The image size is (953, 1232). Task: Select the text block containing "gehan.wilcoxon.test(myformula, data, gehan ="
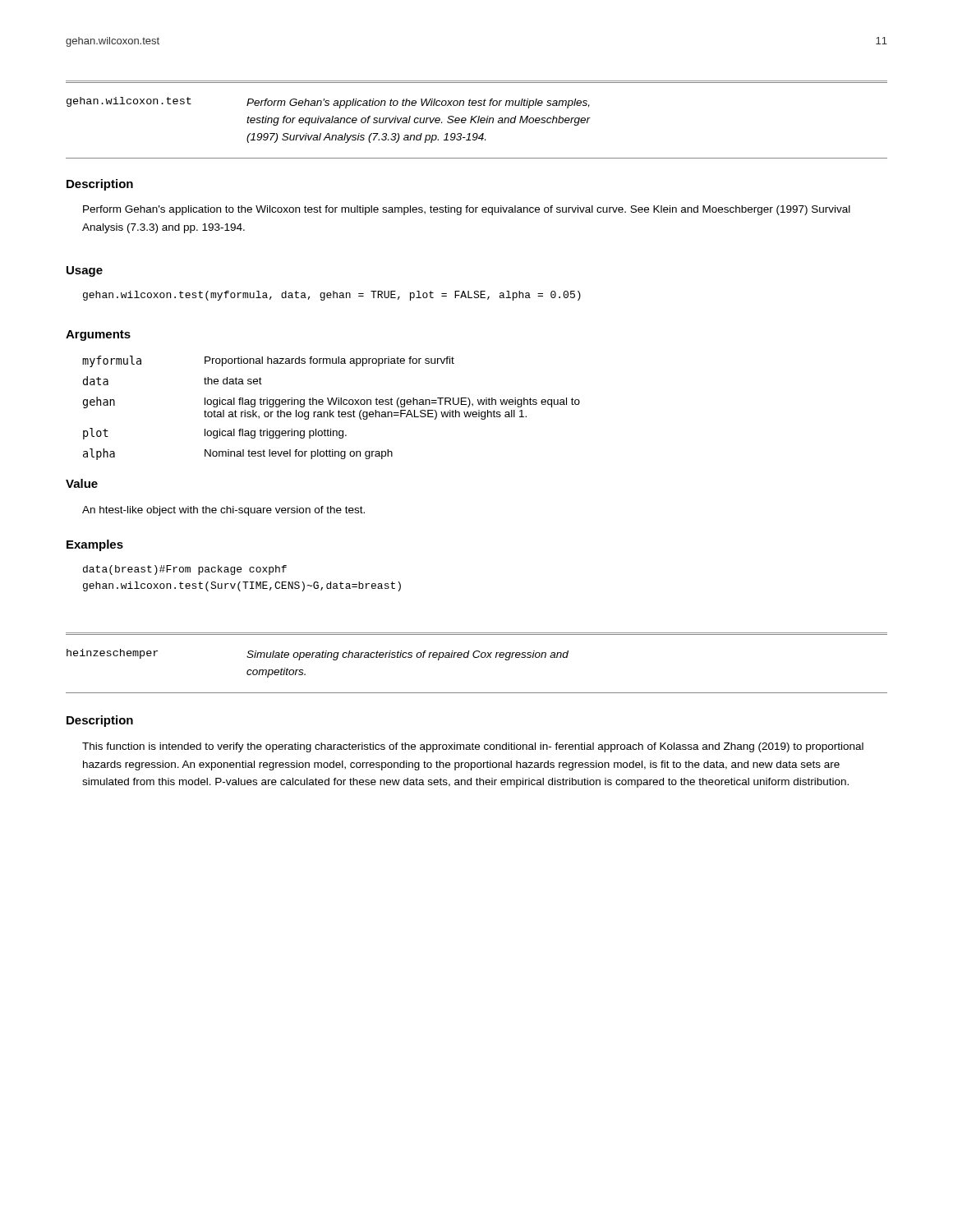pos(476,295)
